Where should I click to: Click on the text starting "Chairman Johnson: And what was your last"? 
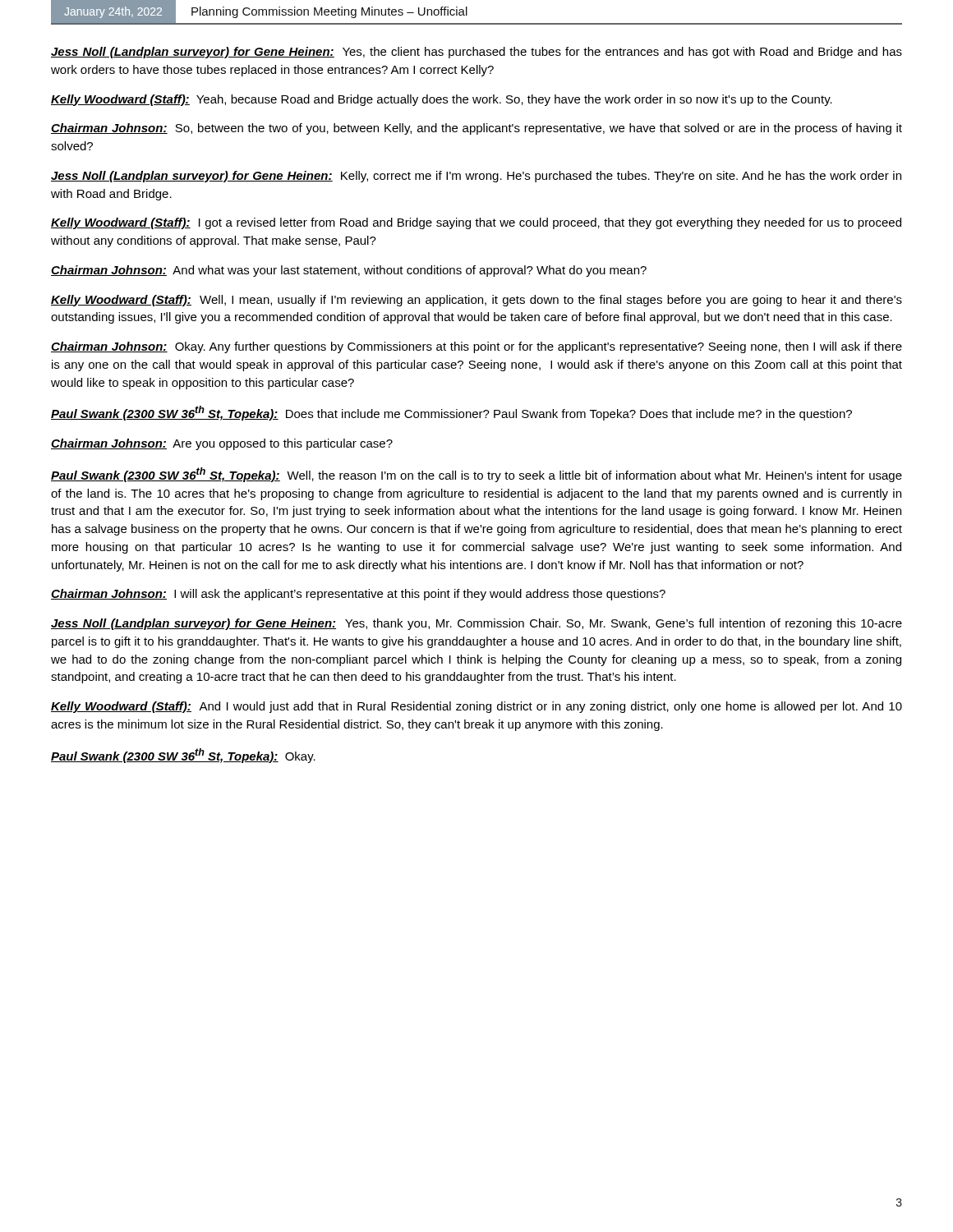tap(349, 270)
